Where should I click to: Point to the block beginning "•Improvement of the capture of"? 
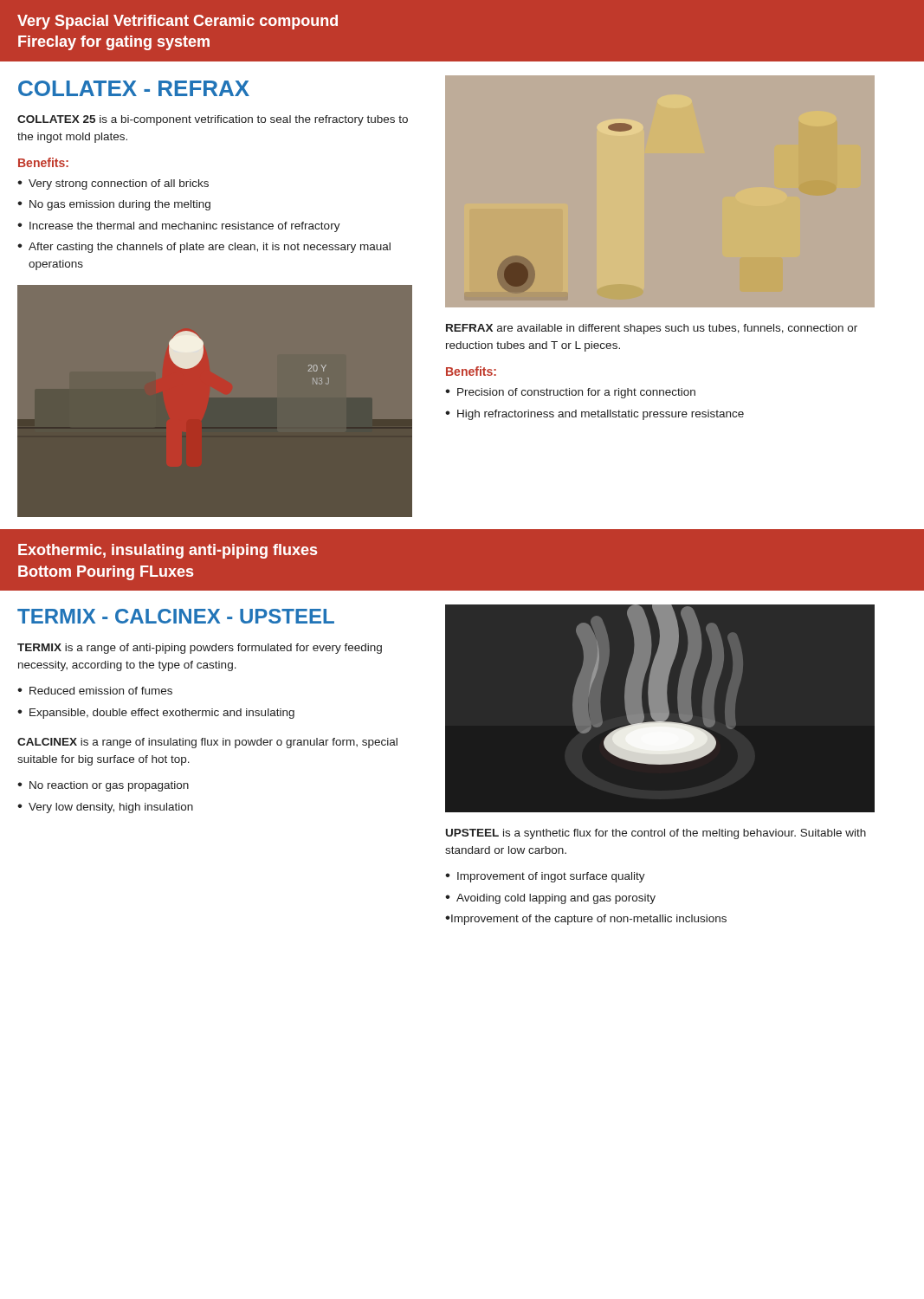click(586, 919)
